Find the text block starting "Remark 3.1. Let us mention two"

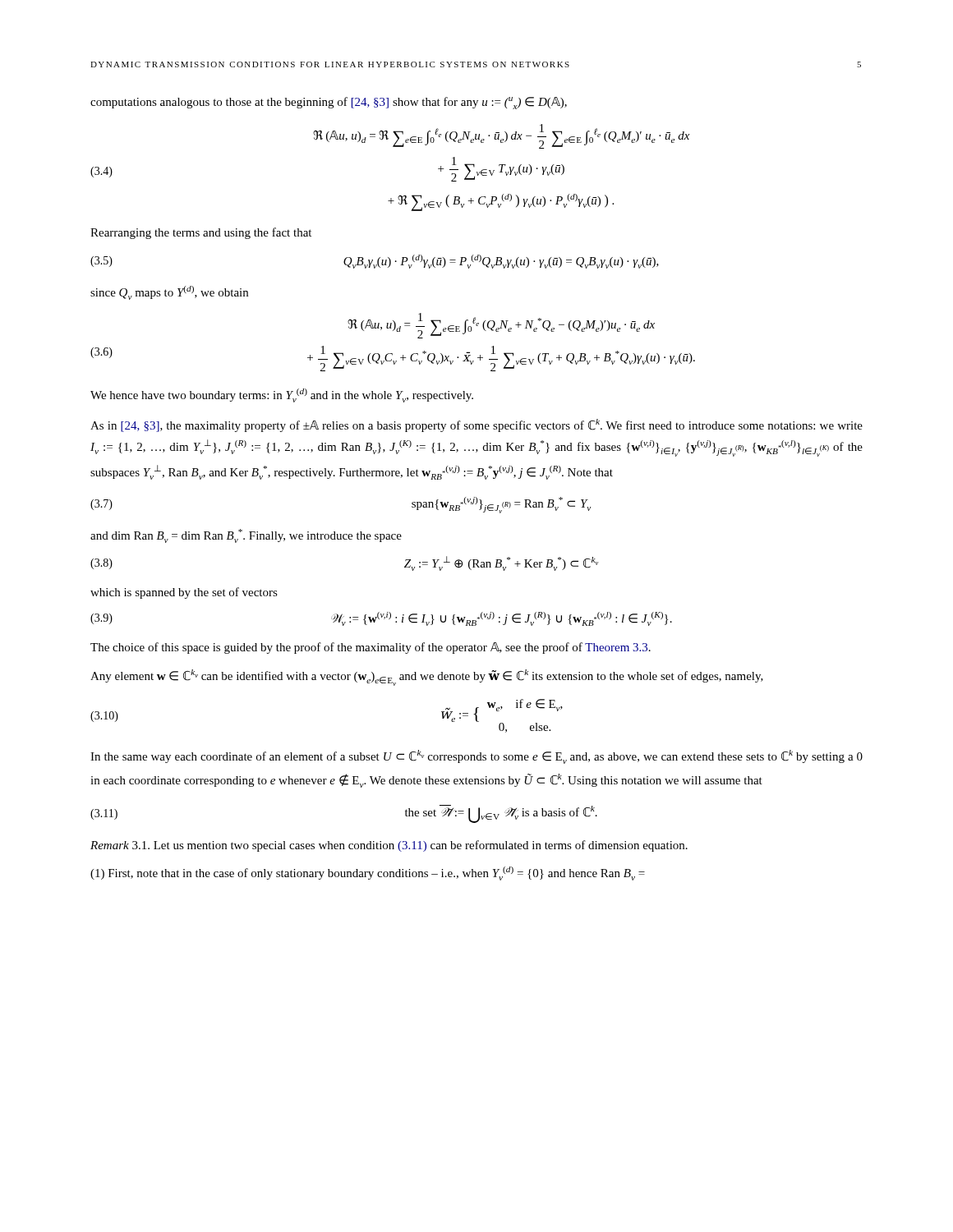(389, 845)
